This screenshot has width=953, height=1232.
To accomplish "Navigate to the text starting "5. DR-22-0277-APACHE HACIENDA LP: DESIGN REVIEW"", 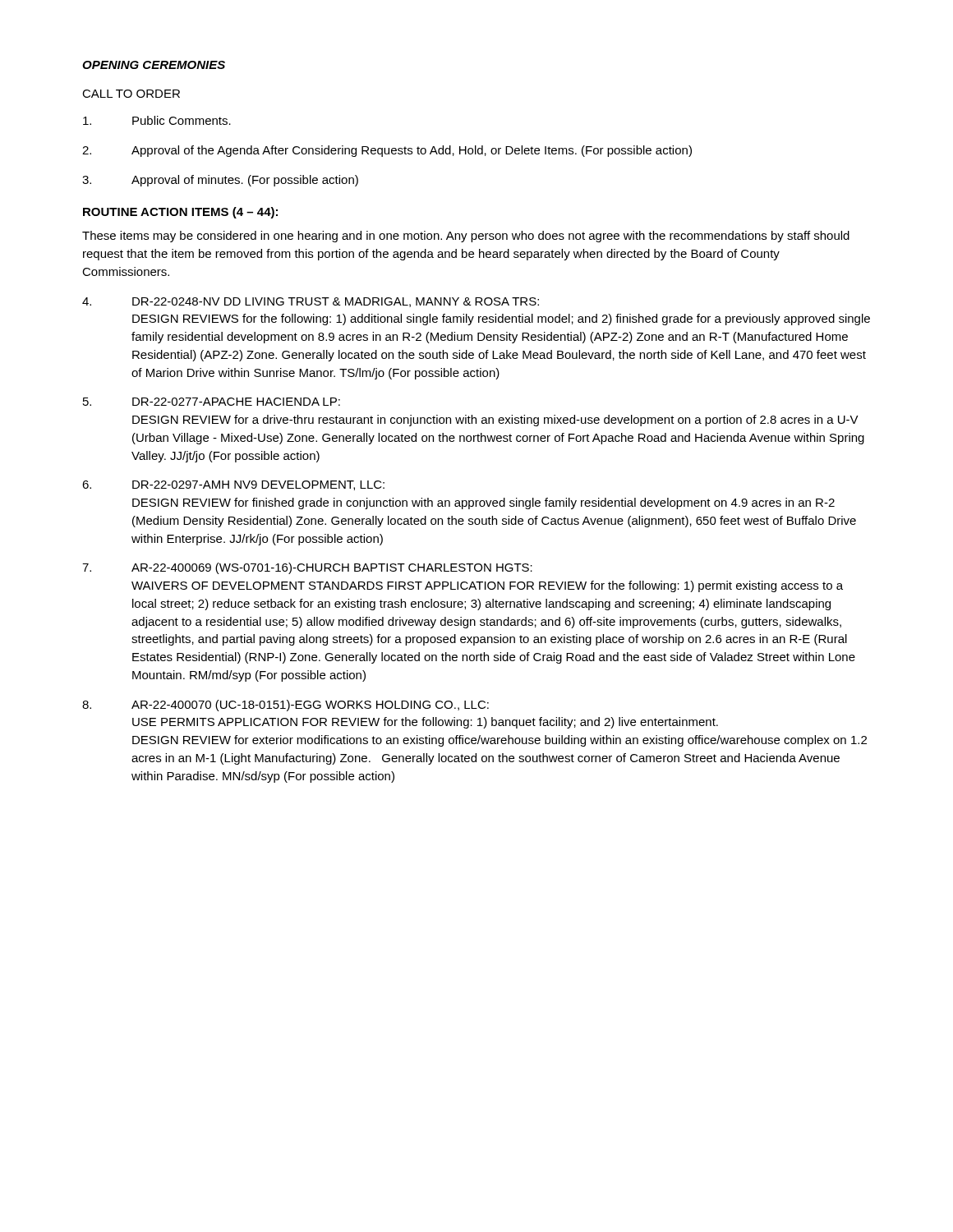I will (x=476, y=428).
